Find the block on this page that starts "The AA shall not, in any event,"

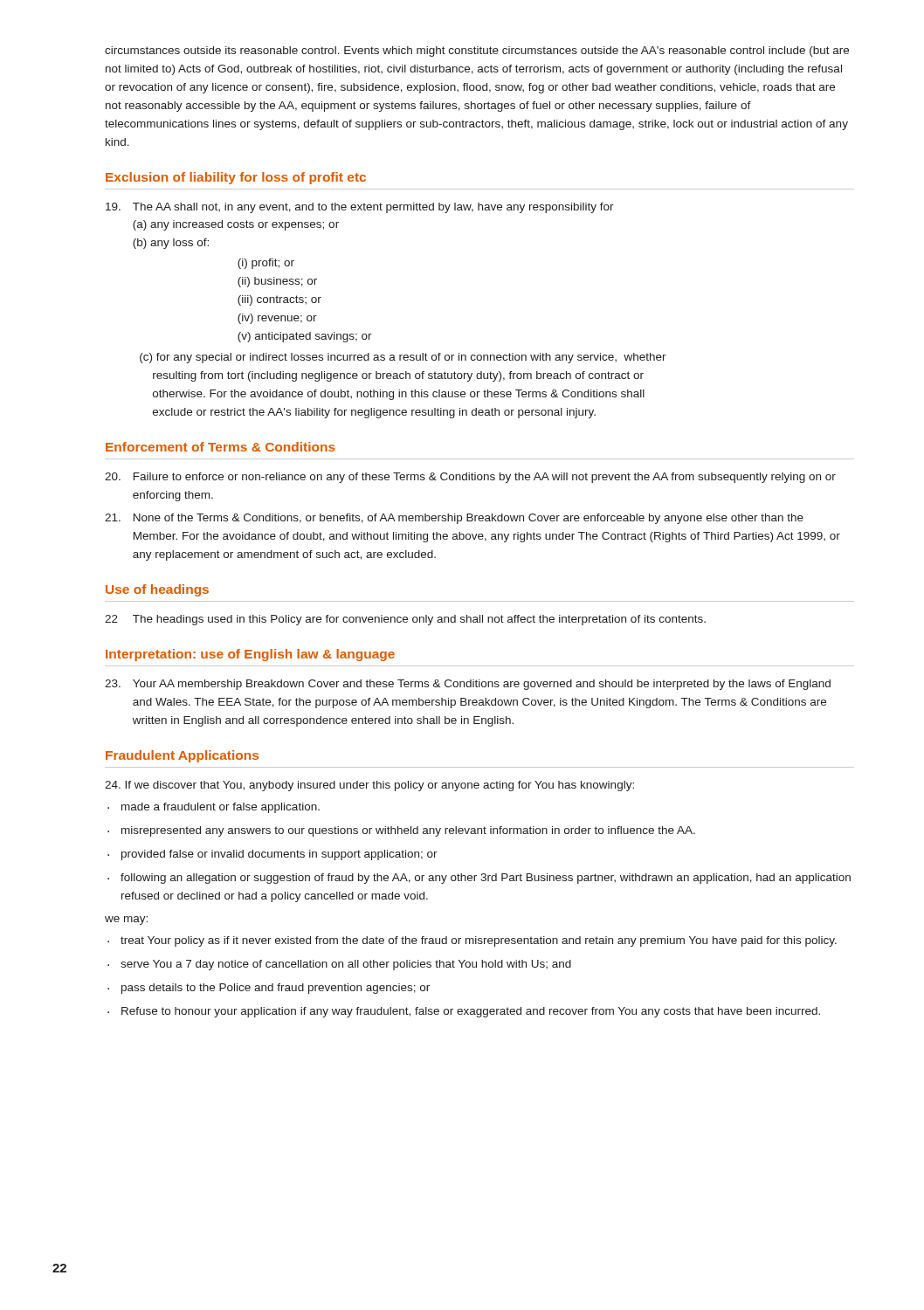[x=360, y=208]
